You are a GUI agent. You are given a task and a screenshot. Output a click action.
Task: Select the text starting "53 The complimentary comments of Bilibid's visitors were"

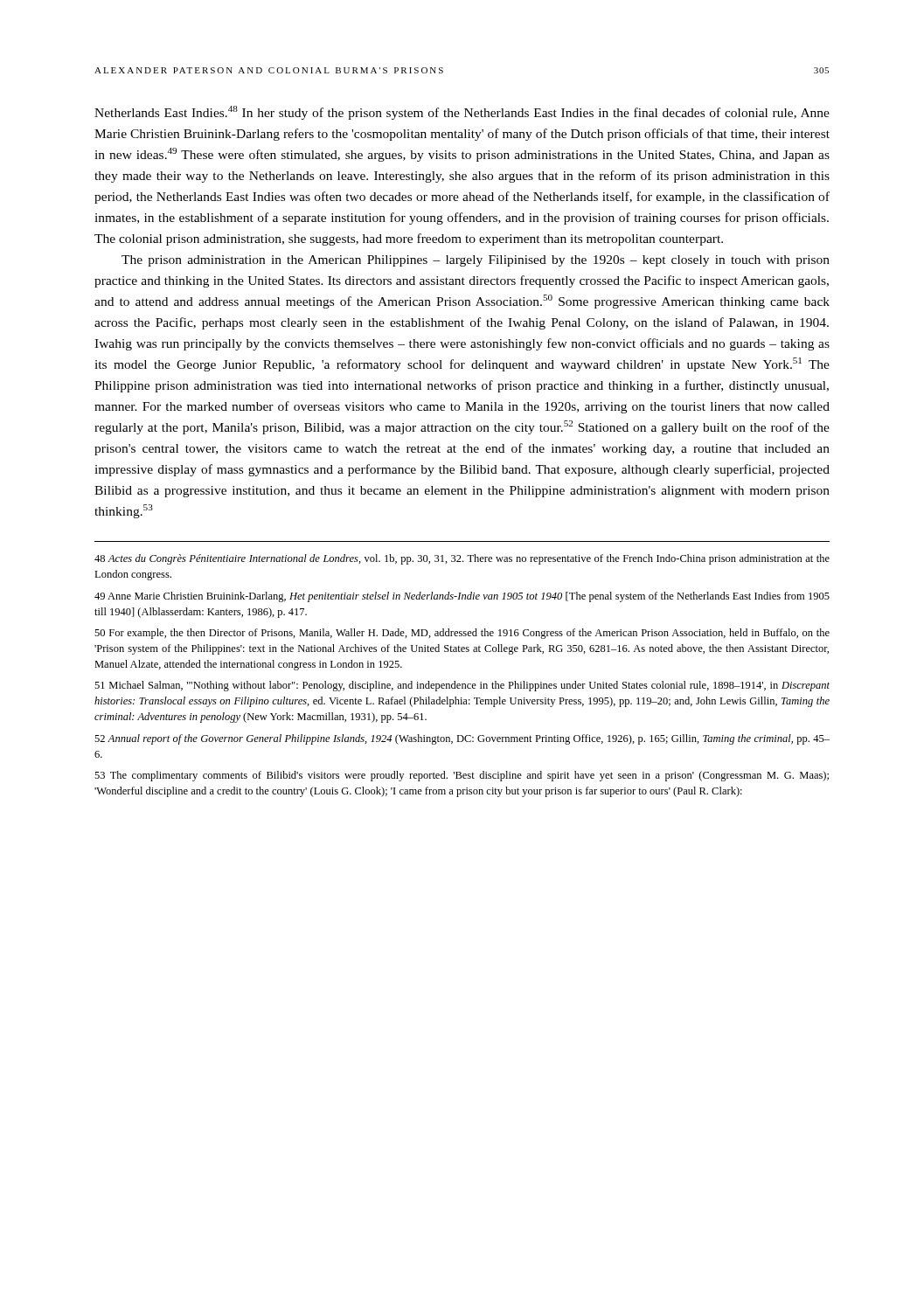tap(462, 783)
